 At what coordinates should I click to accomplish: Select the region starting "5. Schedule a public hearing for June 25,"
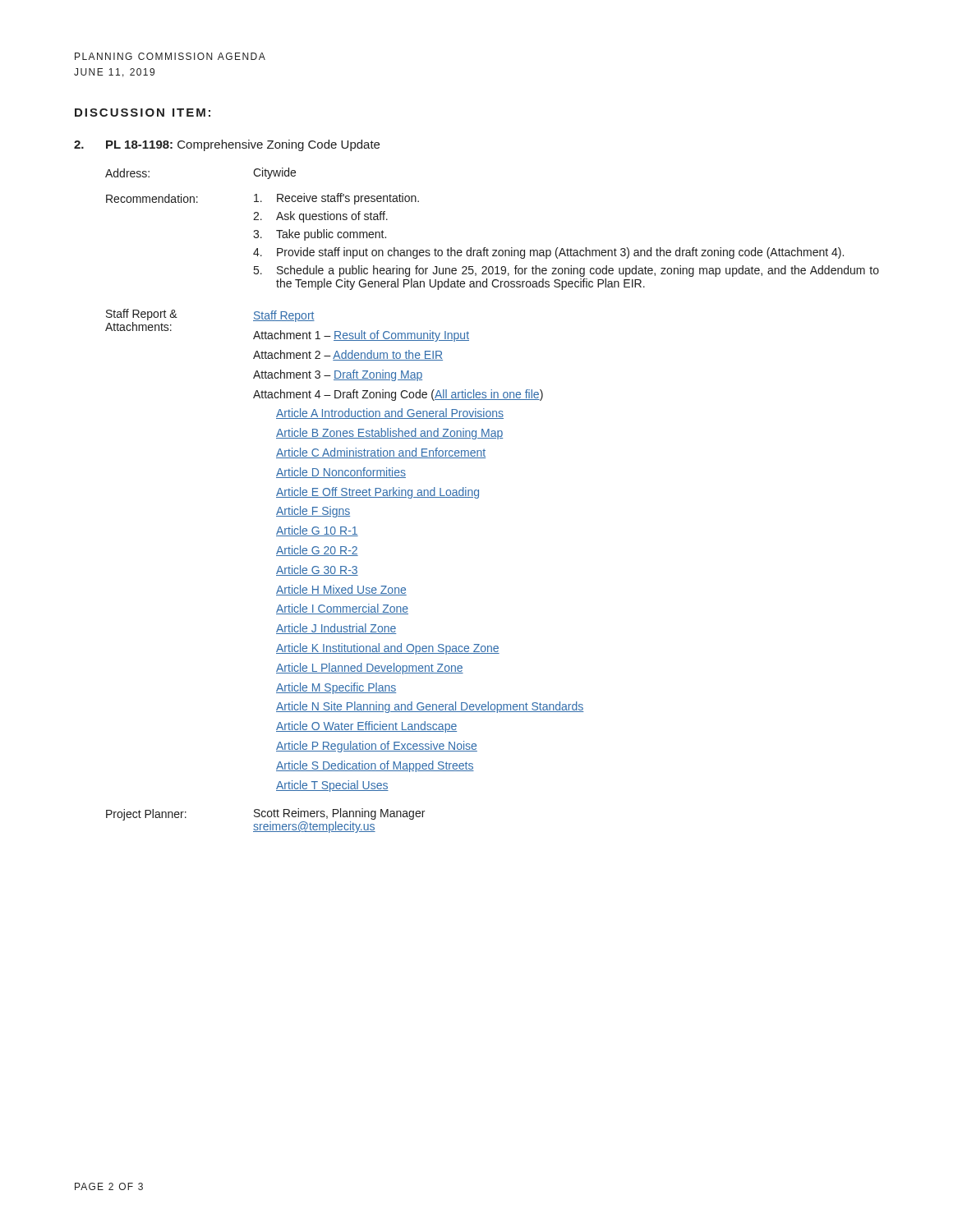[x=566, y=277]
